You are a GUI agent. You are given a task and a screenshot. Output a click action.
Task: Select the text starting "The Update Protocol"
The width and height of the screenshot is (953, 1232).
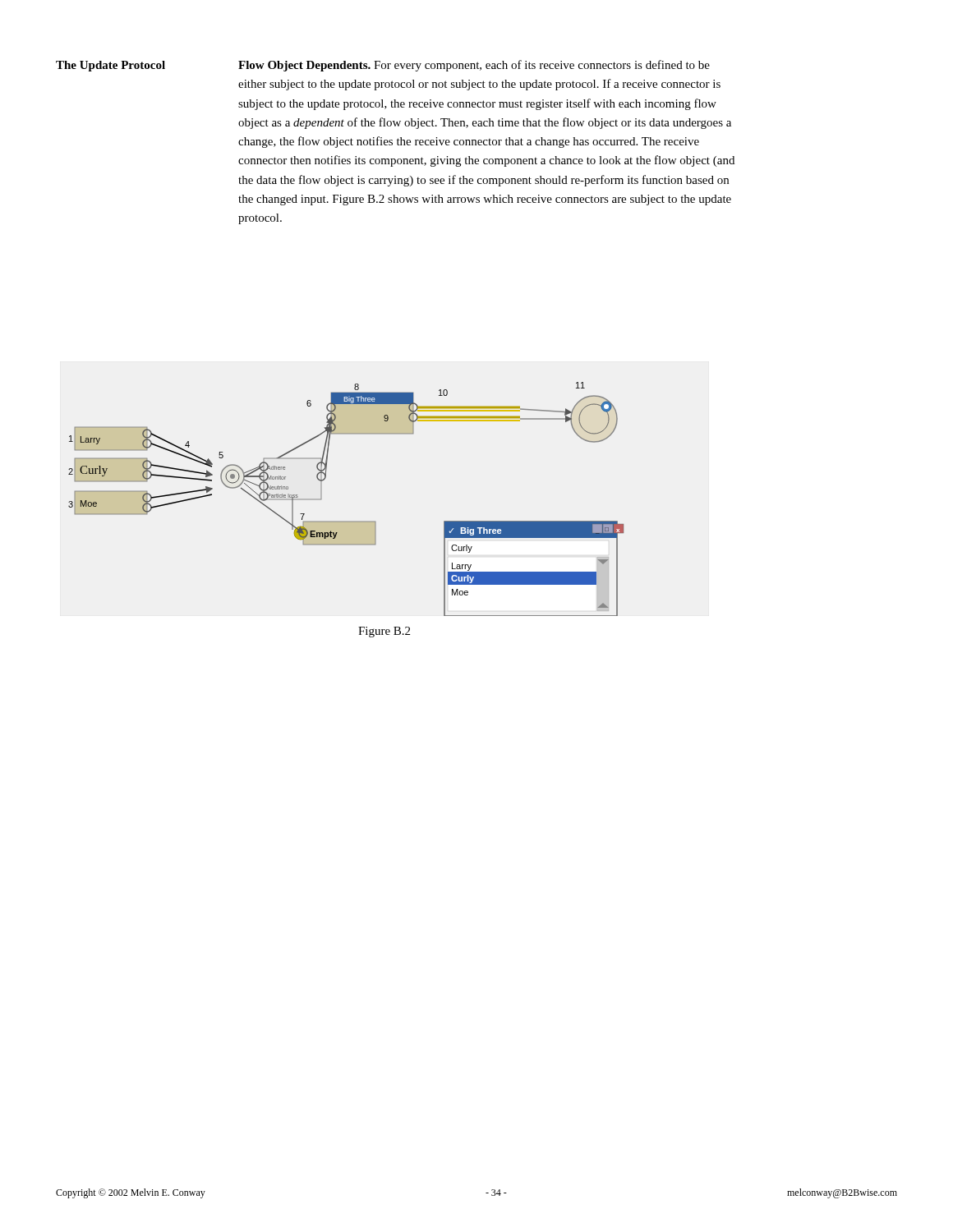pos(111,65)
